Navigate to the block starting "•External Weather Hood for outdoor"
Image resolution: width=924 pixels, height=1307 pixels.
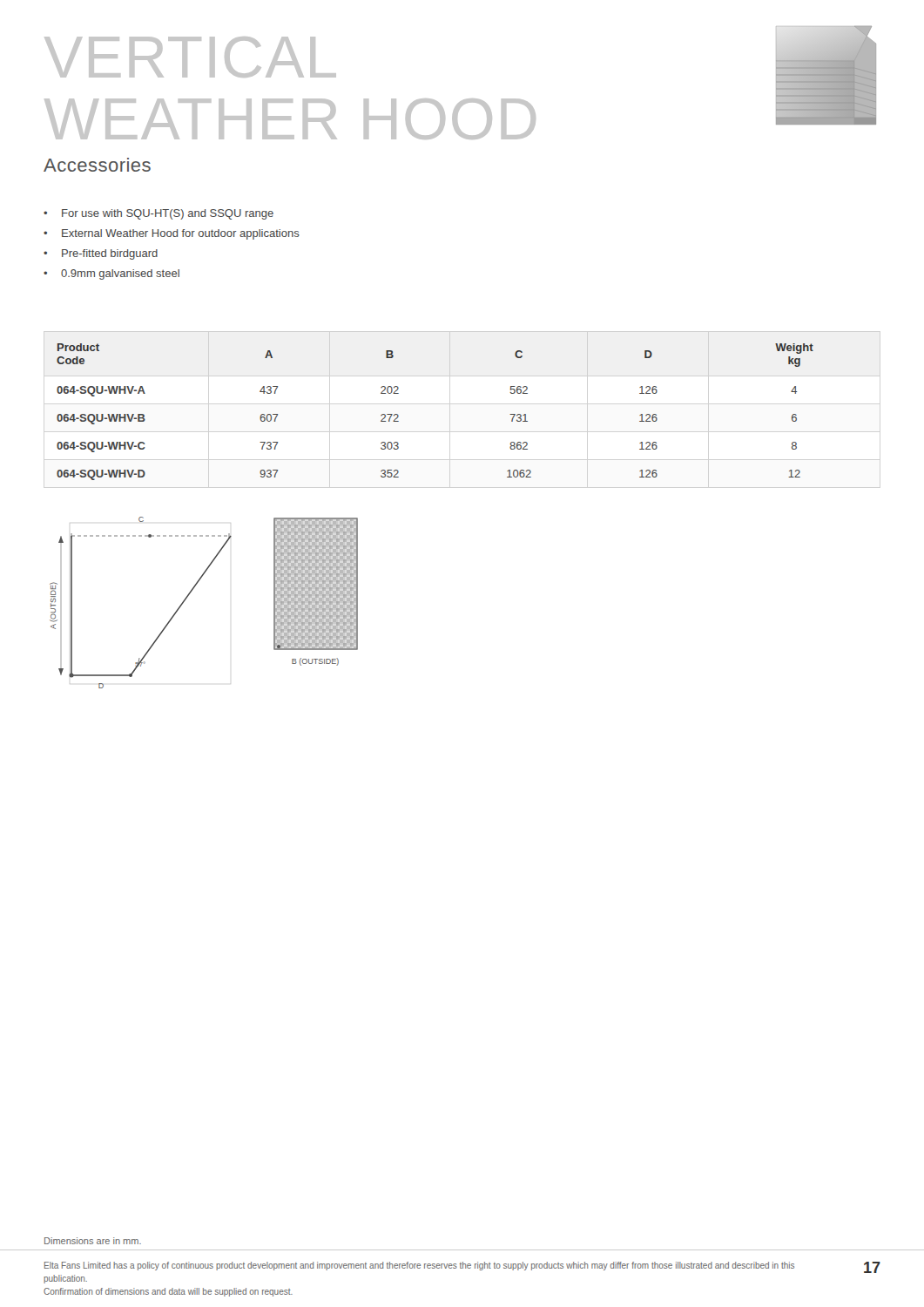[x=171, y=233]
